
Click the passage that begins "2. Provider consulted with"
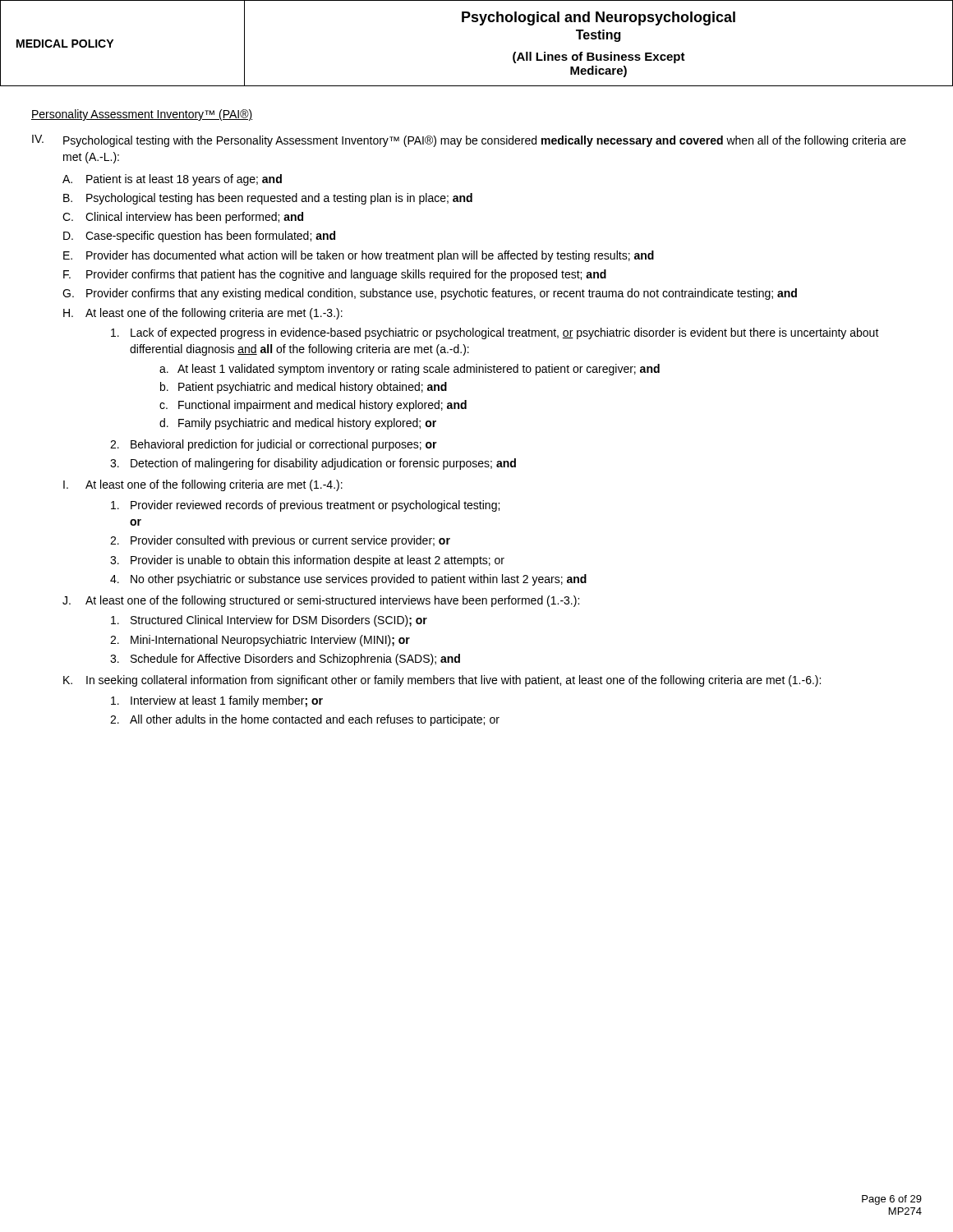[x=280, y=541]
